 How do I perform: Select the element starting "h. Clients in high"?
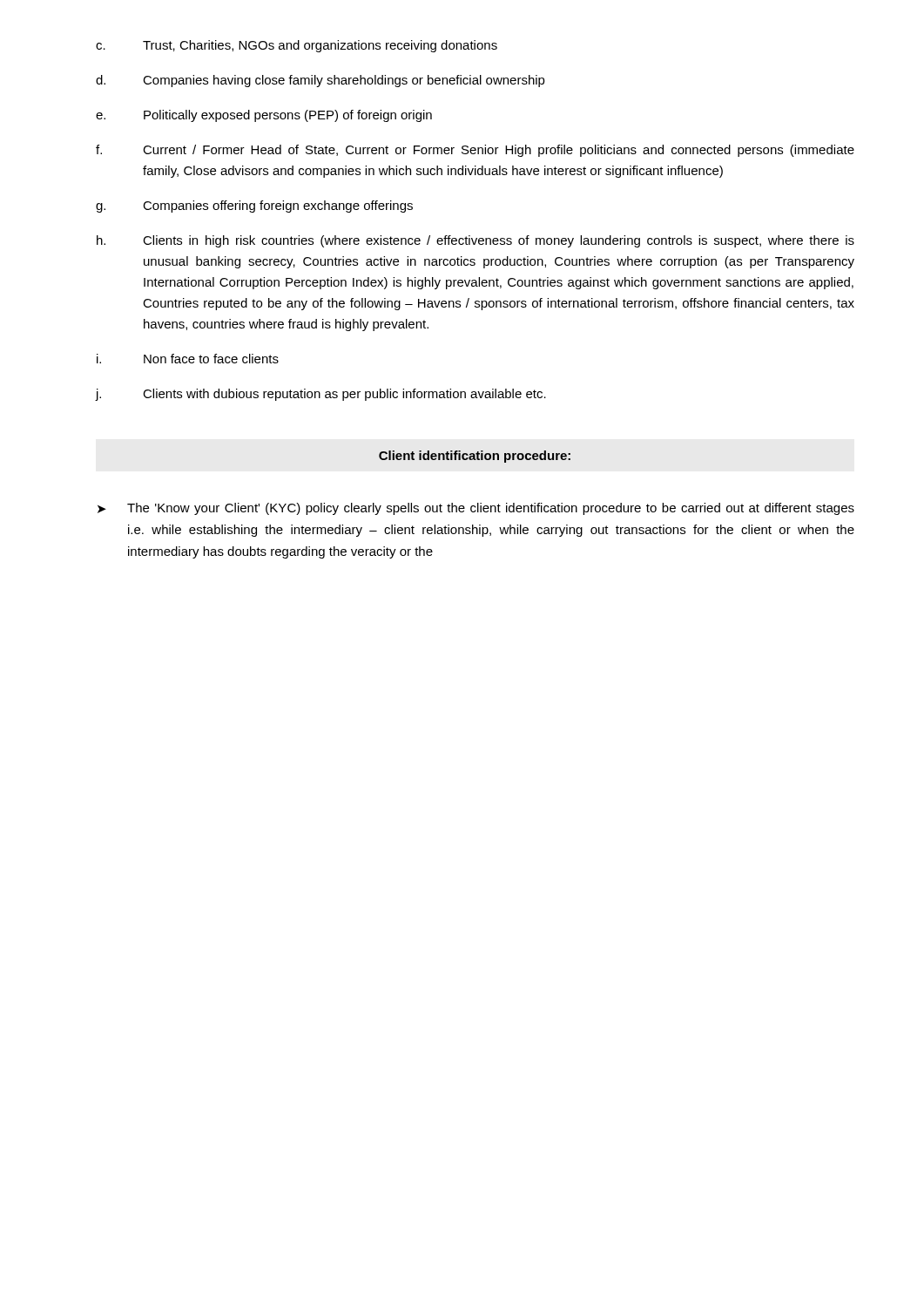click(x=475, y=282)
